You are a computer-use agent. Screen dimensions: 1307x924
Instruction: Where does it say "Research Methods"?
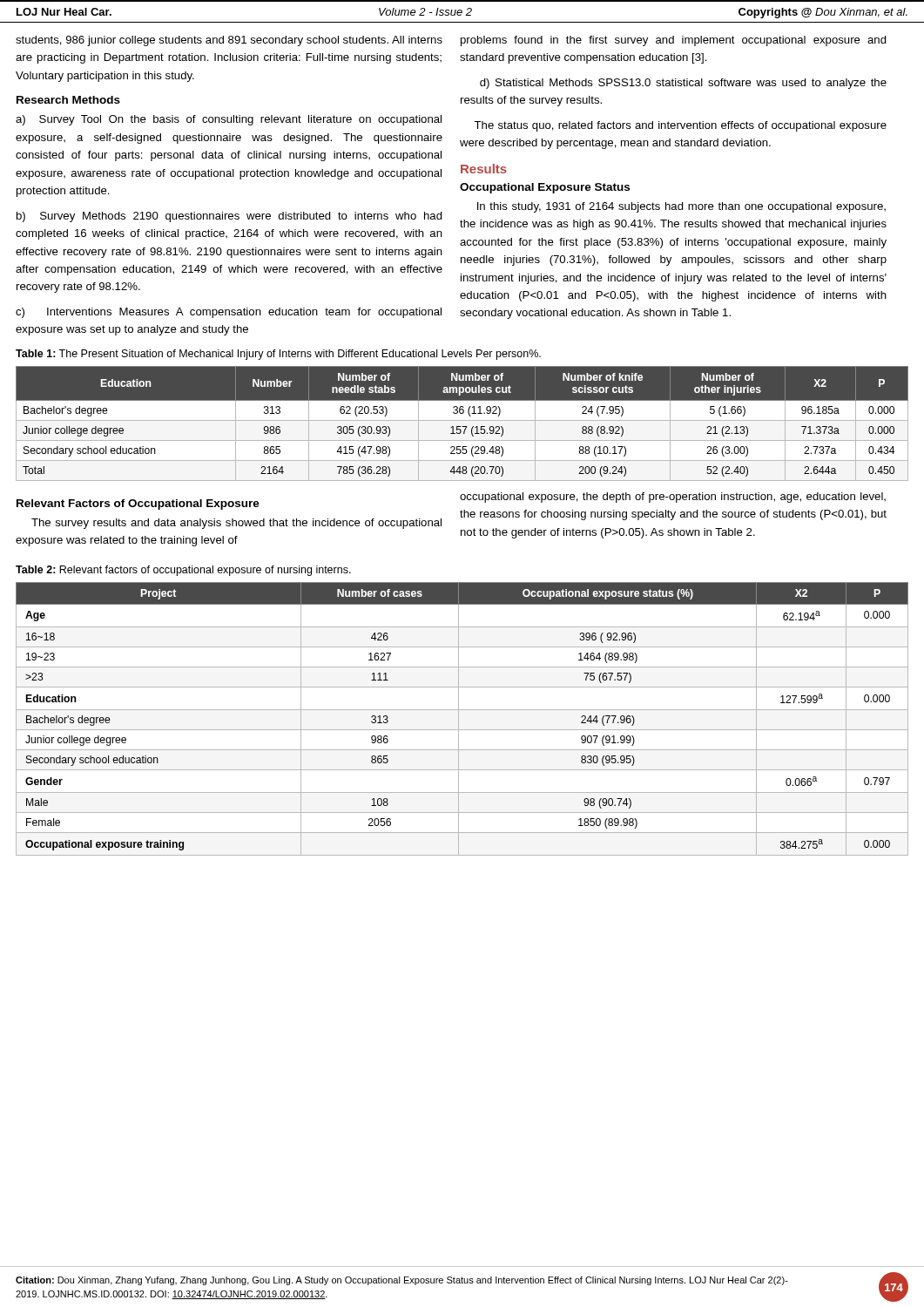click(x=68, y=100)
